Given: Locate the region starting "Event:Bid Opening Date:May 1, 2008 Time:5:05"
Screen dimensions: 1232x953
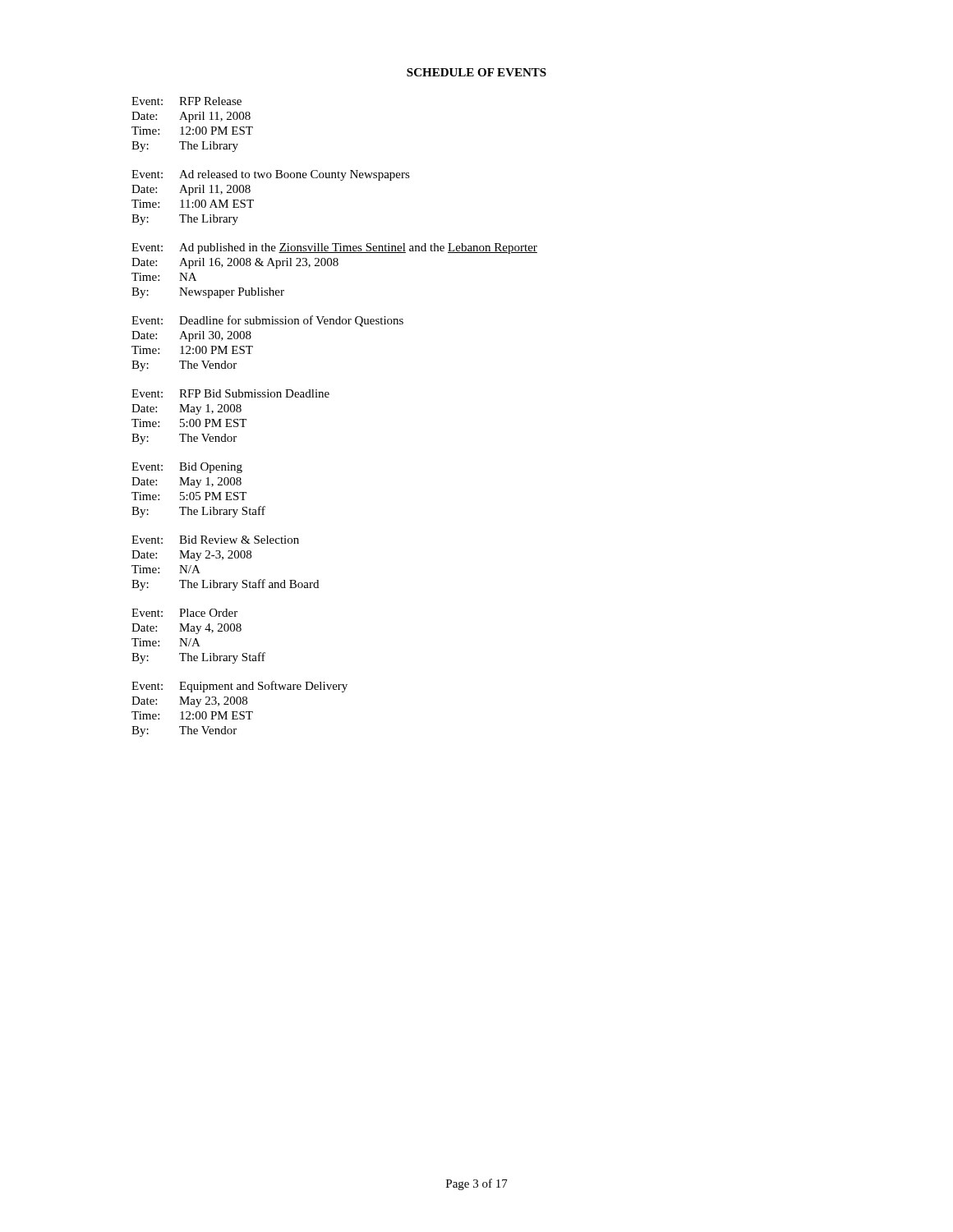Looking at the screenshot, I should pos(187,468).
